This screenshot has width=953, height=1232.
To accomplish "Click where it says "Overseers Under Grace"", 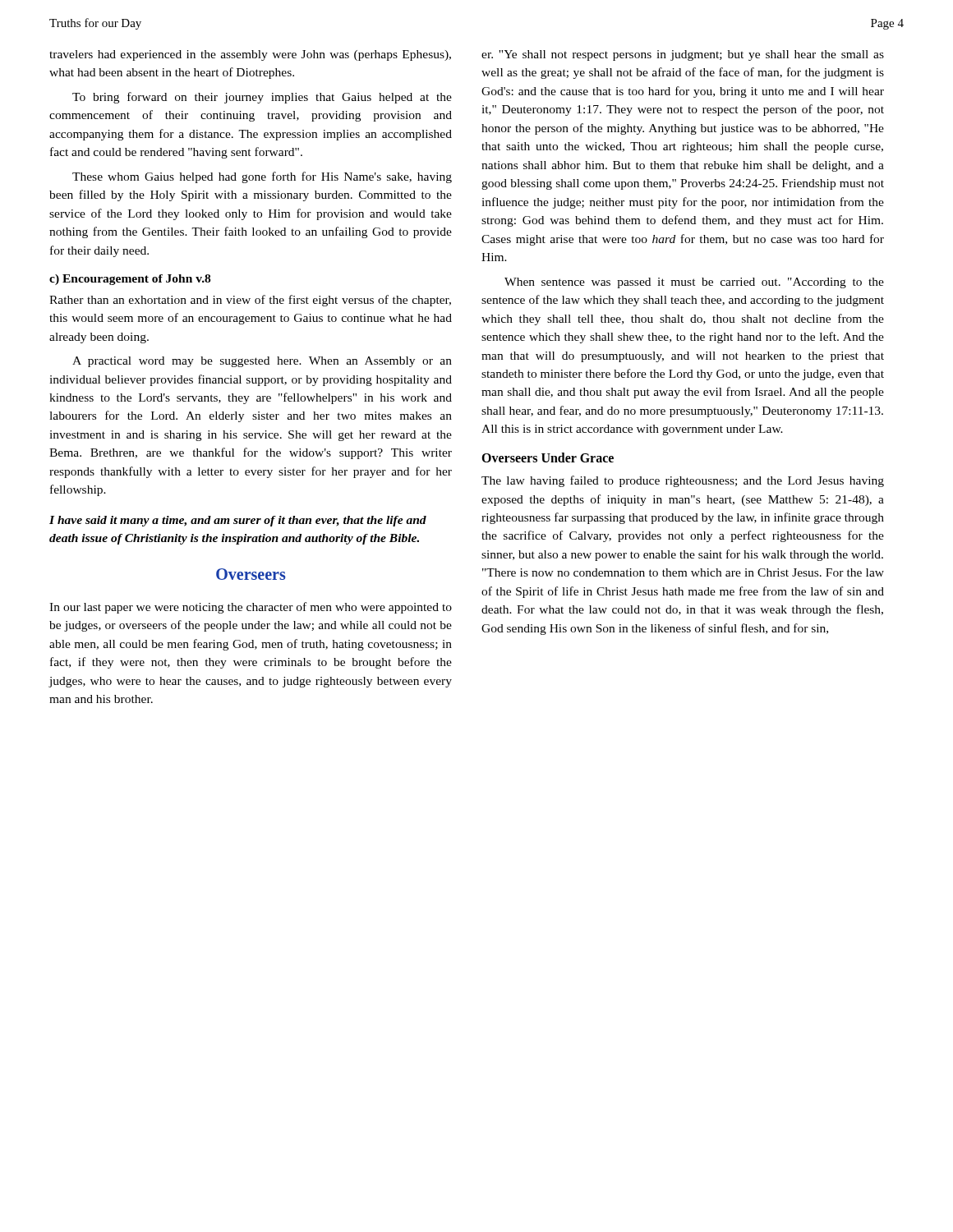I will 548,457.
